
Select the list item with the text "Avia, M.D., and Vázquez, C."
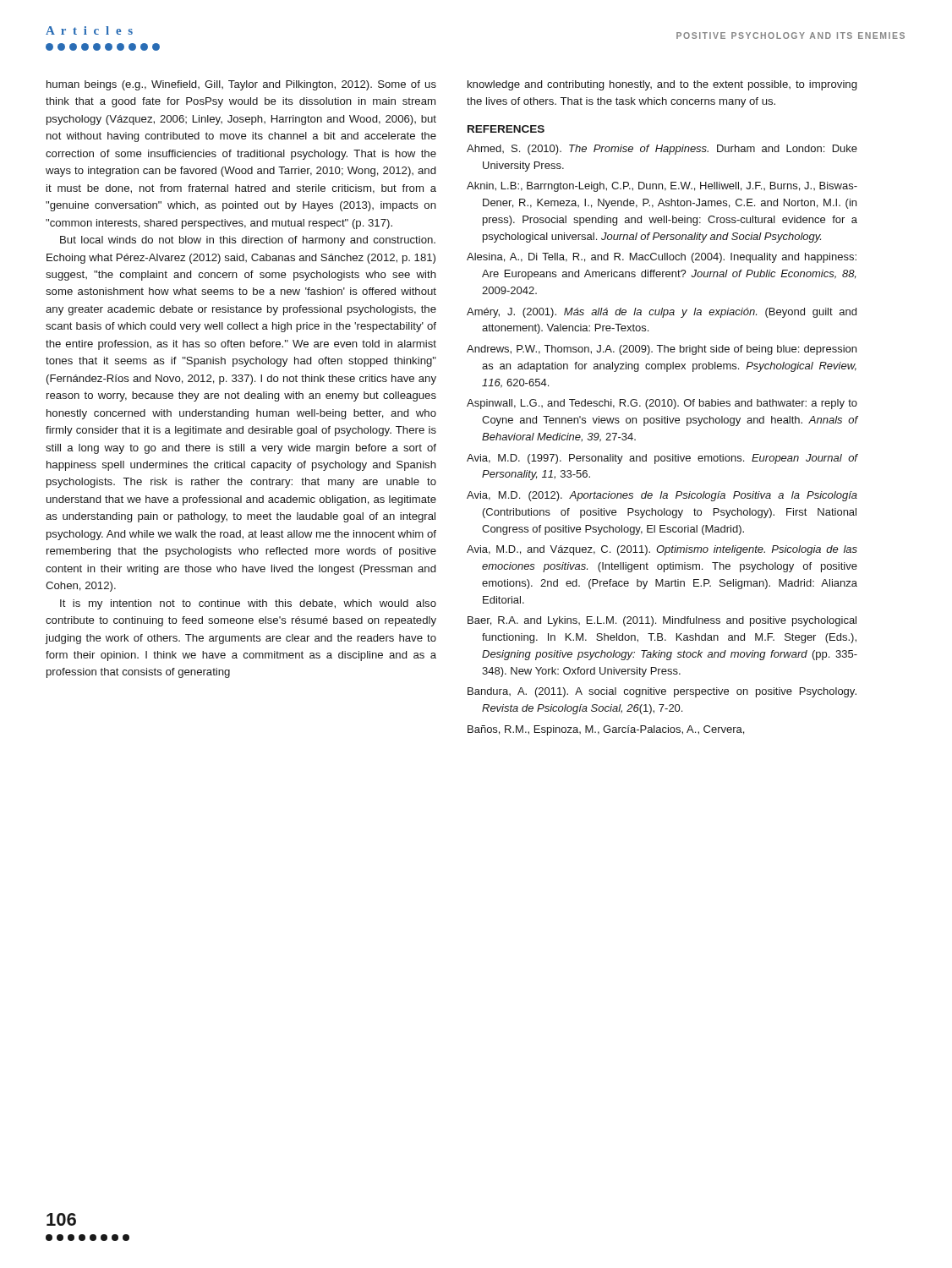click(662, 574)
